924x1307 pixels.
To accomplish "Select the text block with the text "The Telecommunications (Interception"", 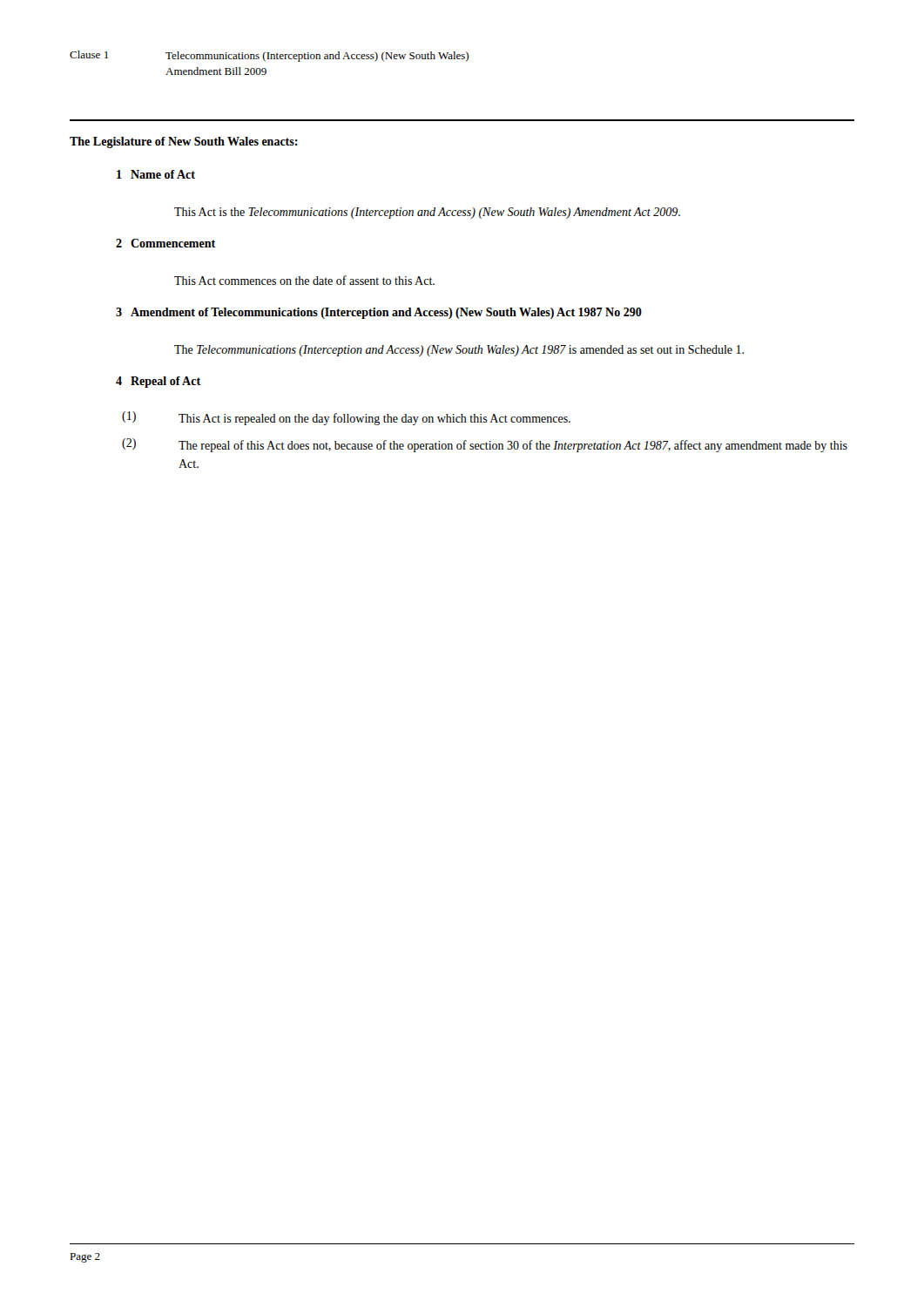I will click(459, 350).
